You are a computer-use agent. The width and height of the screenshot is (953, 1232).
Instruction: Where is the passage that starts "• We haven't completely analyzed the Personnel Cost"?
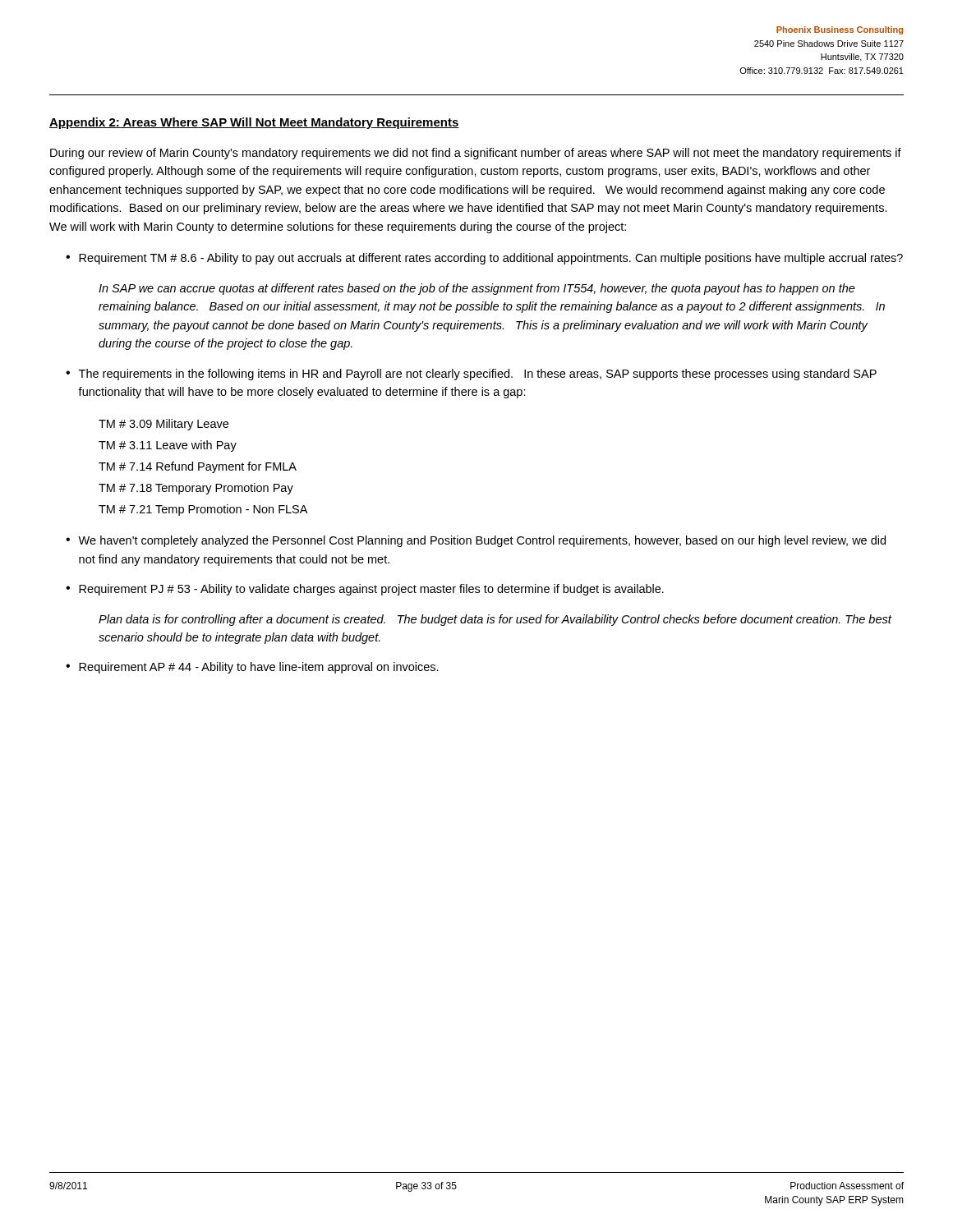coord(485,550)
